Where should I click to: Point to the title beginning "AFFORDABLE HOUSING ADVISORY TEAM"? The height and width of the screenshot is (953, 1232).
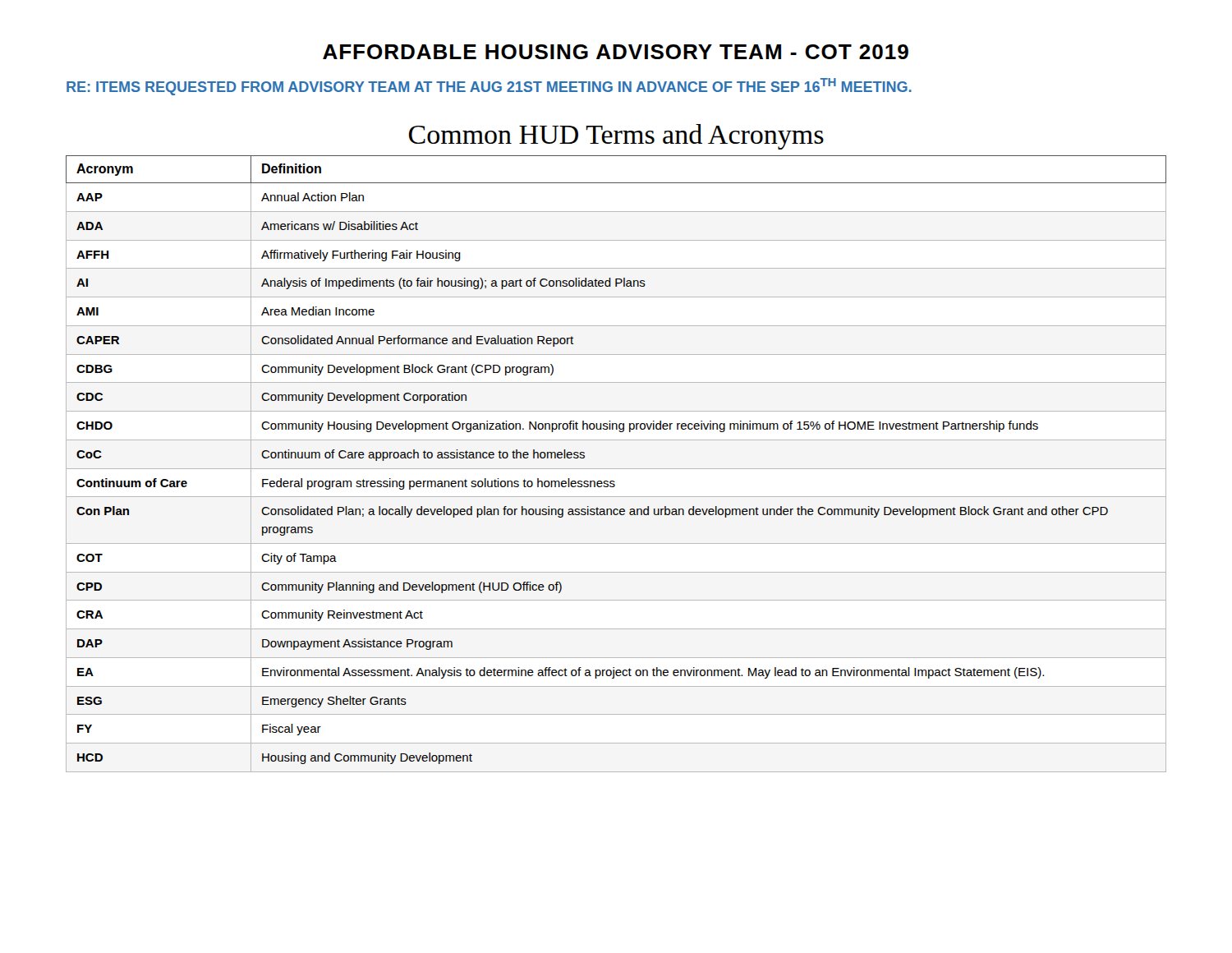pos(616,52)
